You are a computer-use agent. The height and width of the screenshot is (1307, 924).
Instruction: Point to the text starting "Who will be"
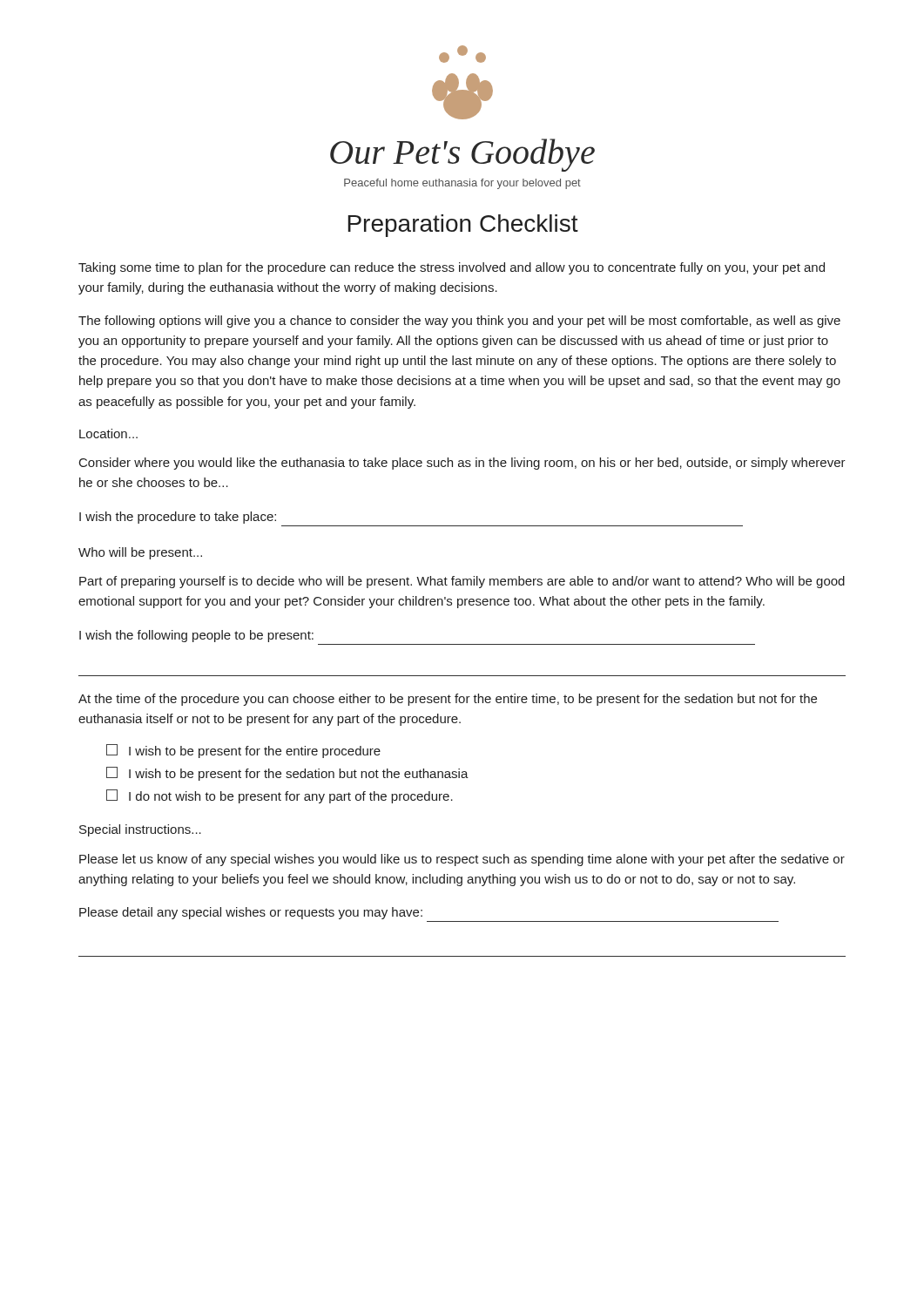click(x=141, y=552)
